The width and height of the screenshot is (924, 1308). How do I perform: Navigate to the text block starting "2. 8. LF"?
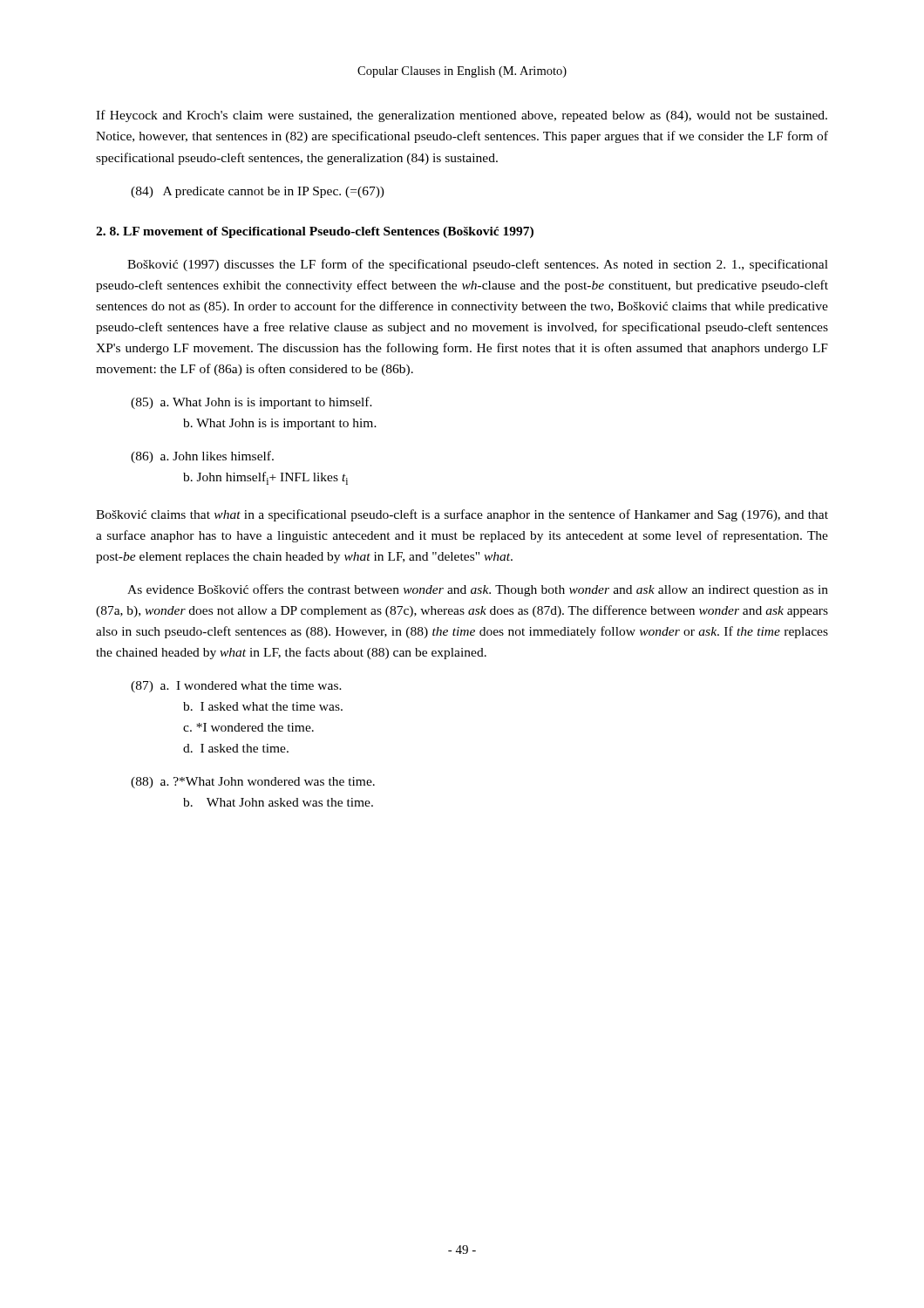tap(315, 230)
